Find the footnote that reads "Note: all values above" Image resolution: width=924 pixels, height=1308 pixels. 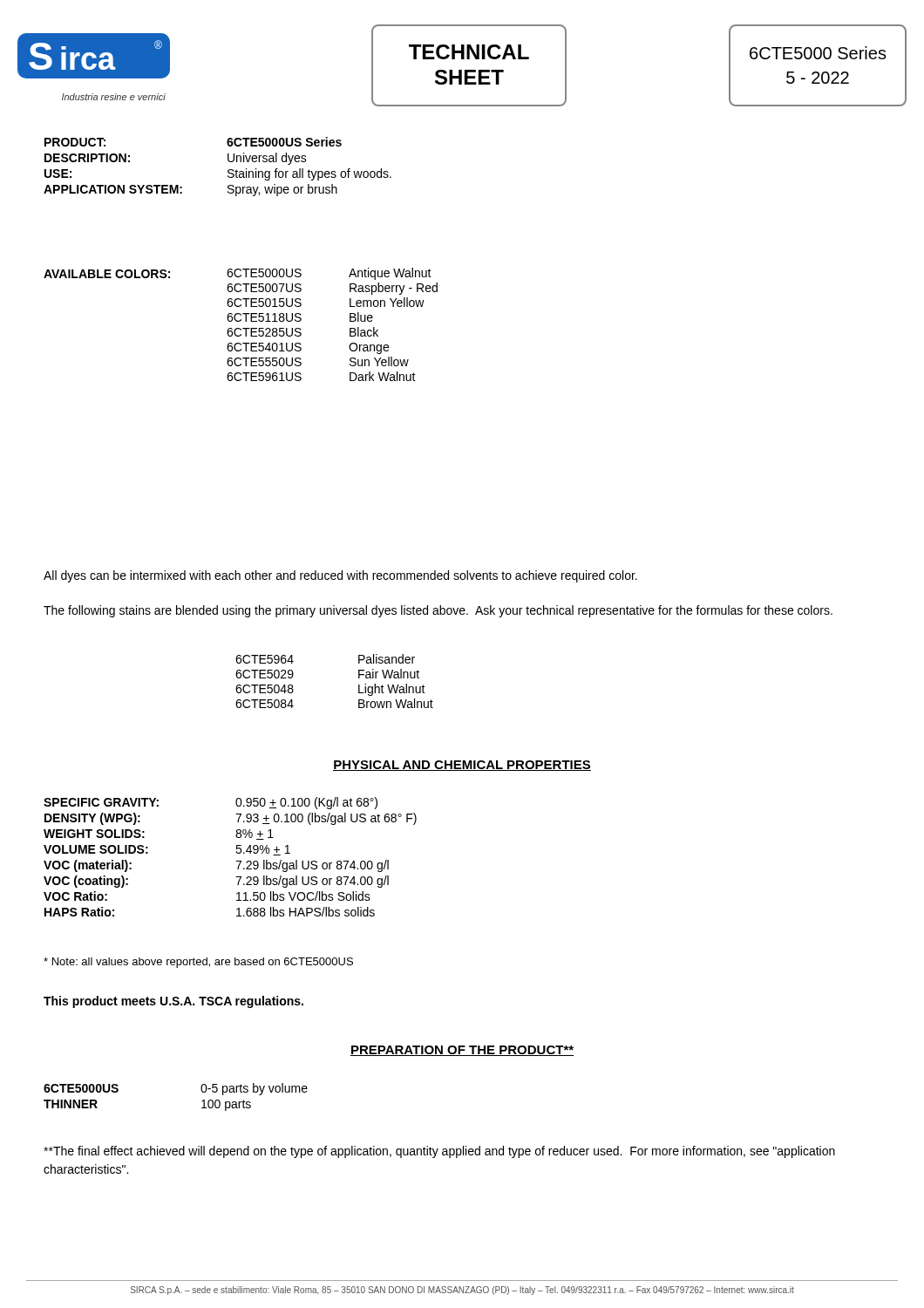pos(199,961)
